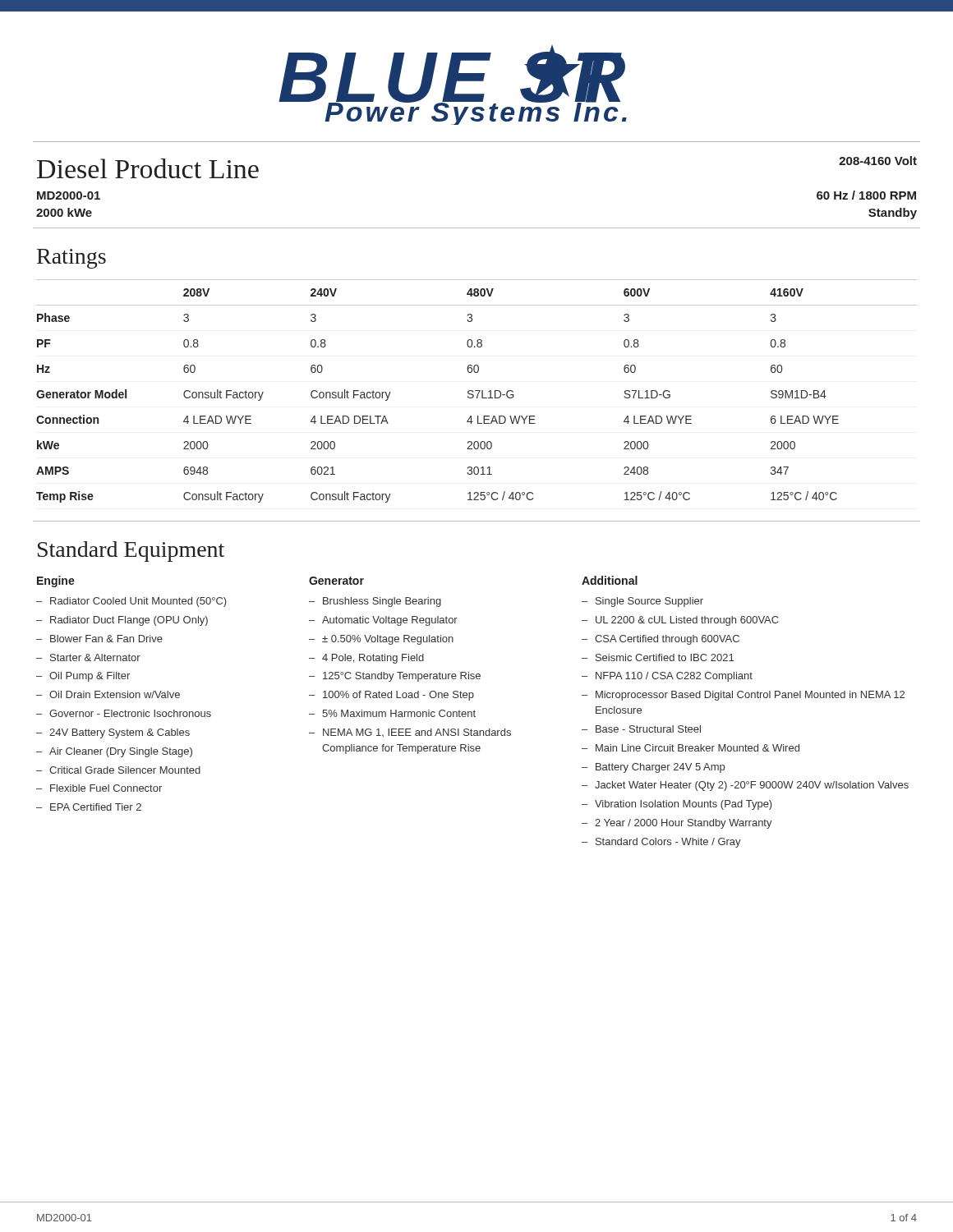Click on the block starting "Standard Equipment"

(130, 549)
